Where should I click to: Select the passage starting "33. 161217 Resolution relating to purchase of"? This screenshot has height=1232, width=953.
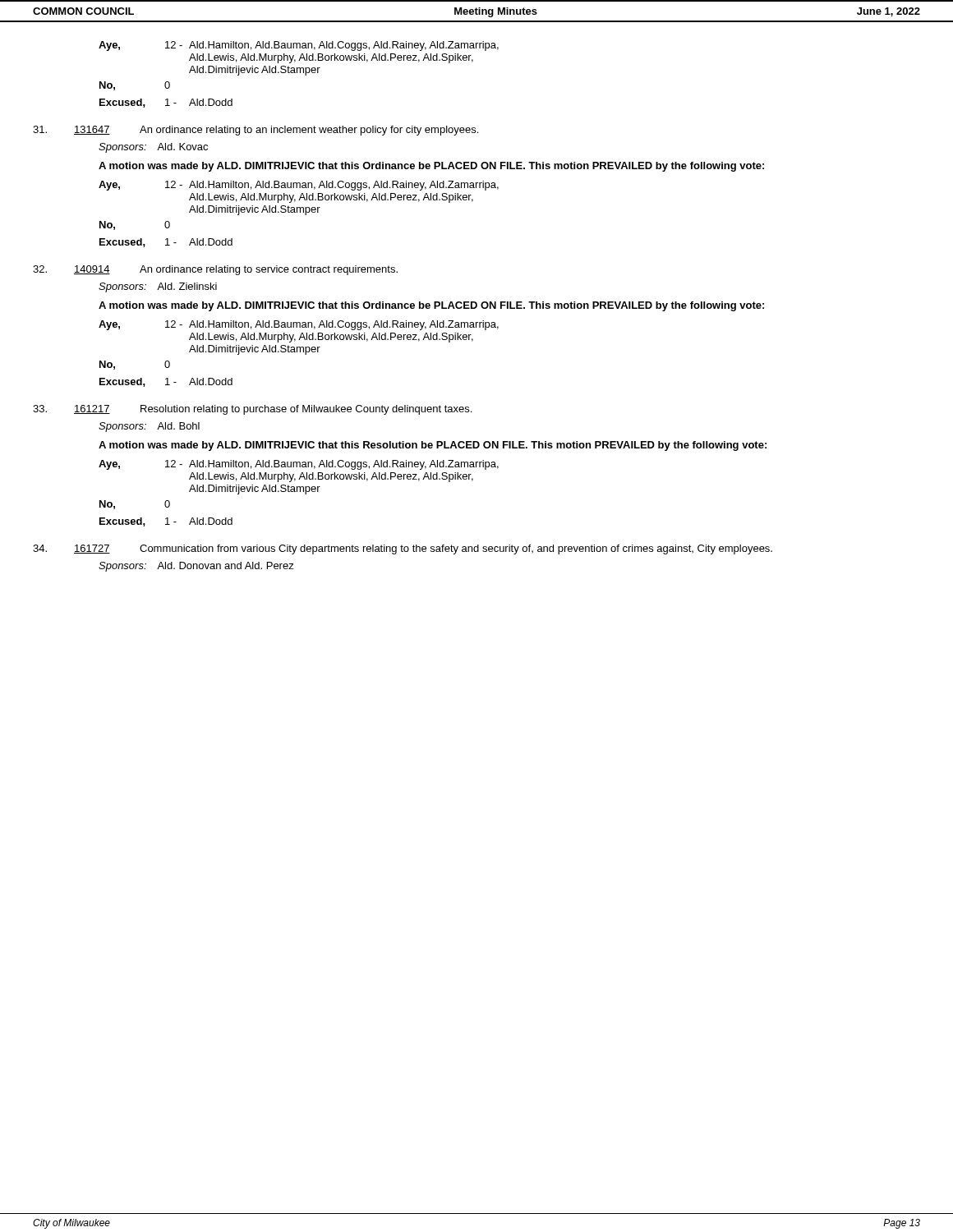pyautogui.click(x=476, y=409)
